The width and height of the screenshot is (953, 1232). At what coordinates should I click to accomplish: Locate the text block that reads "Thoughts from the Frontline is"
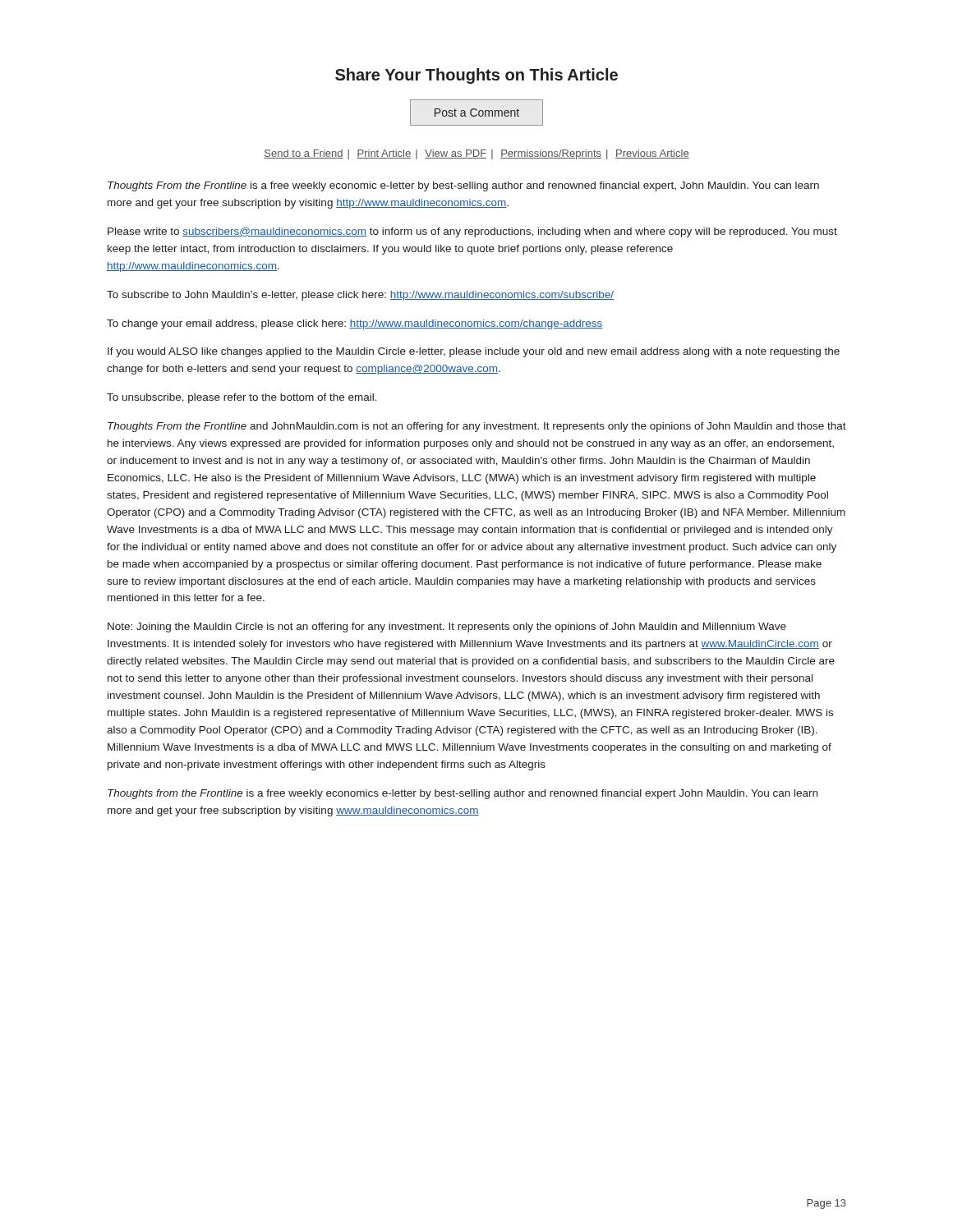[463, 801]
